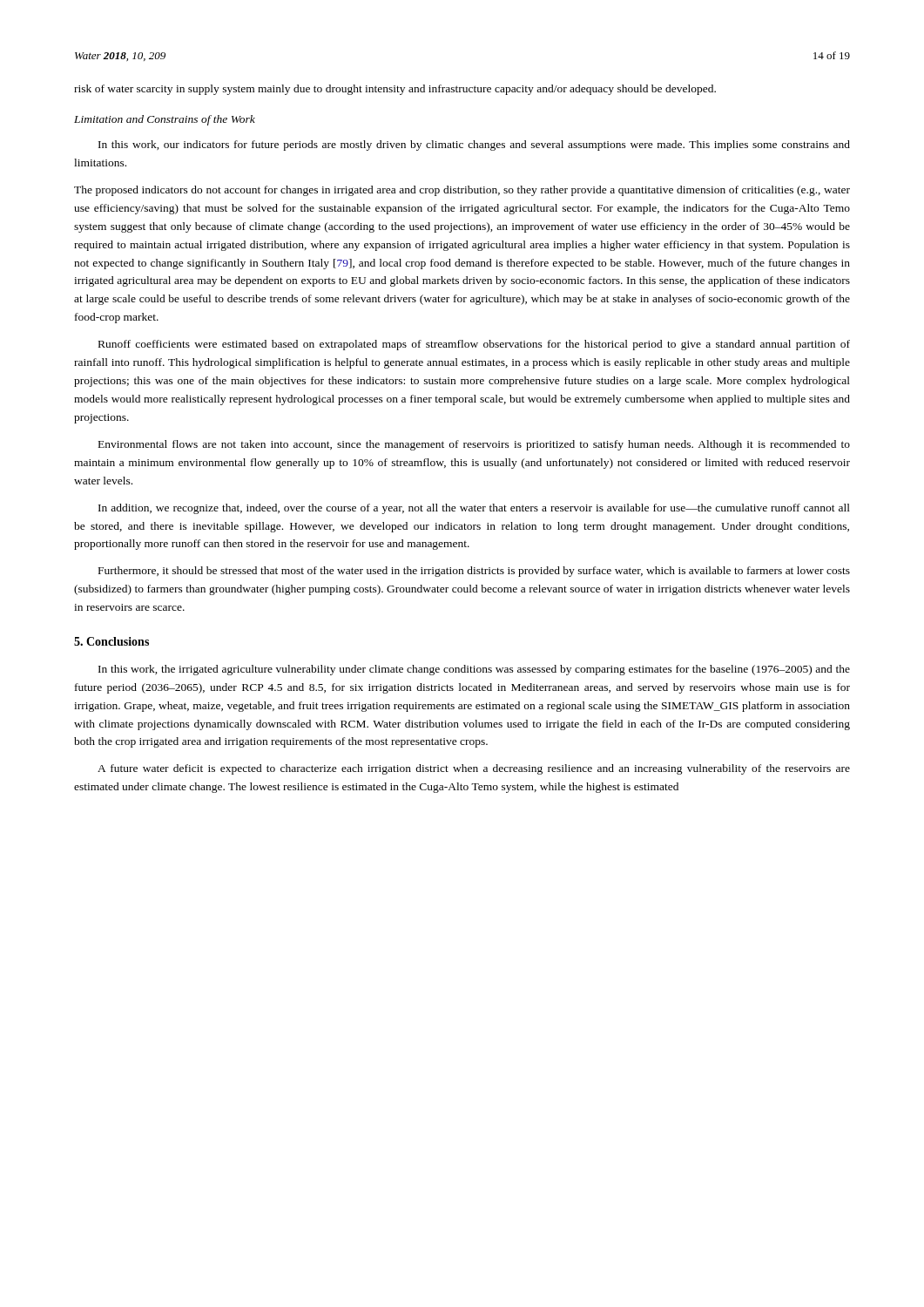The height and width of the screenshot is (1307, 924).
Task: Find the text block that reads "In this work, our indicators for future periods"
Action: (x=462, y=376)
